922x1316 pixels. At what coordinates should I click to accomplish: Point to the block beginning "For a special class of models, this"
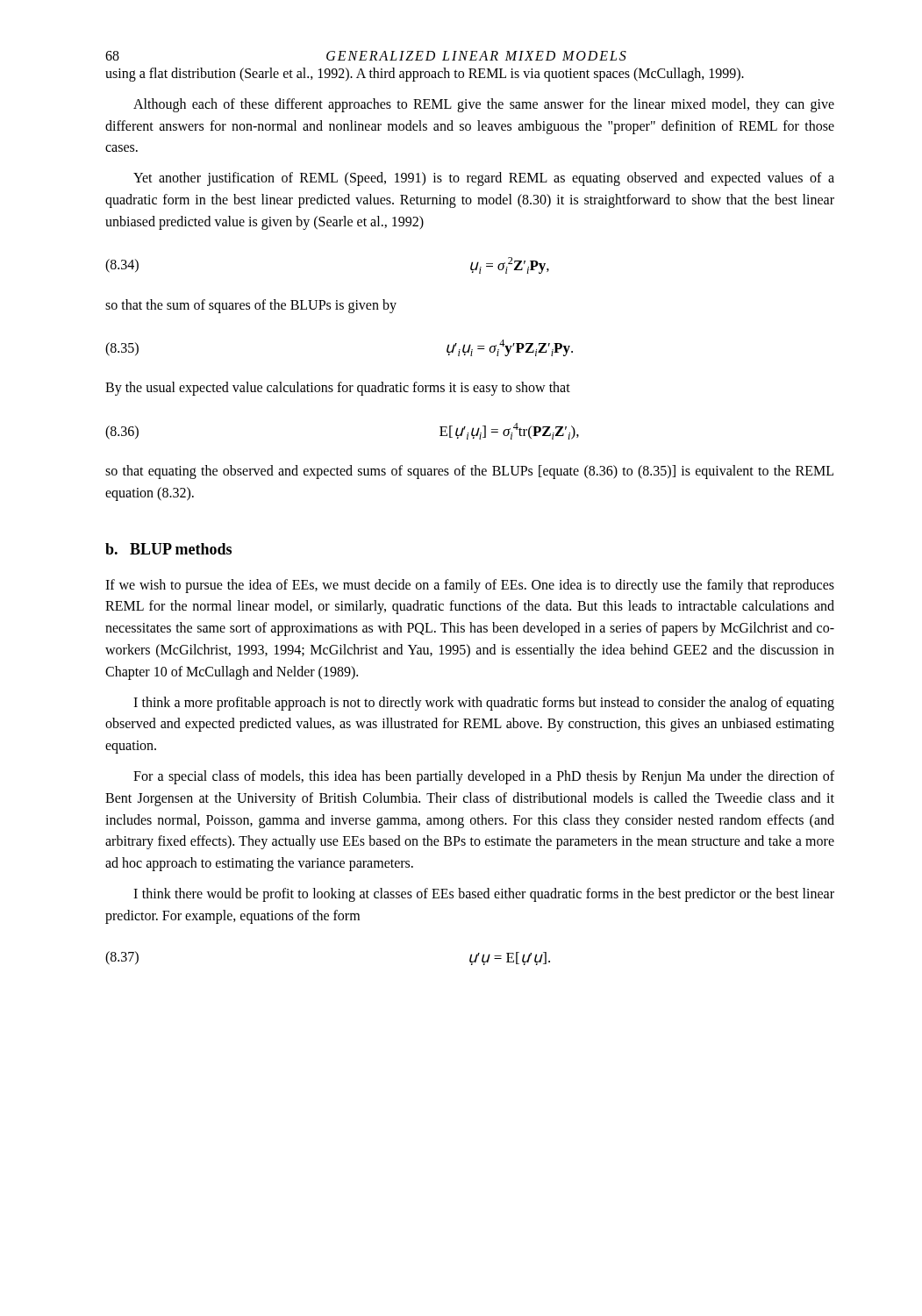click(x=470, y=820)
